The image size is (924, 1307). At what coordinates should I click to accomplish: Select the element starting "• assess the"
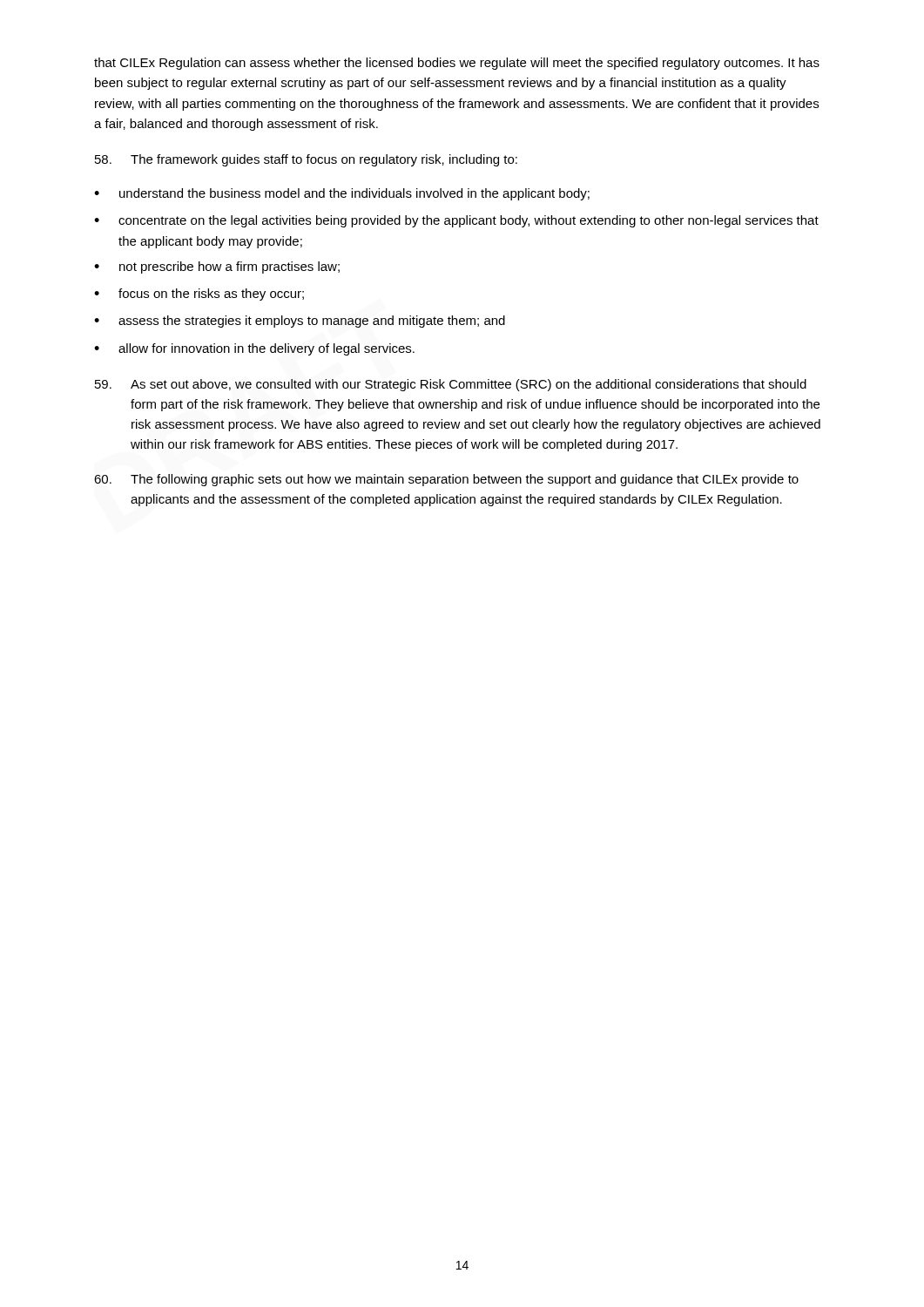462,321
